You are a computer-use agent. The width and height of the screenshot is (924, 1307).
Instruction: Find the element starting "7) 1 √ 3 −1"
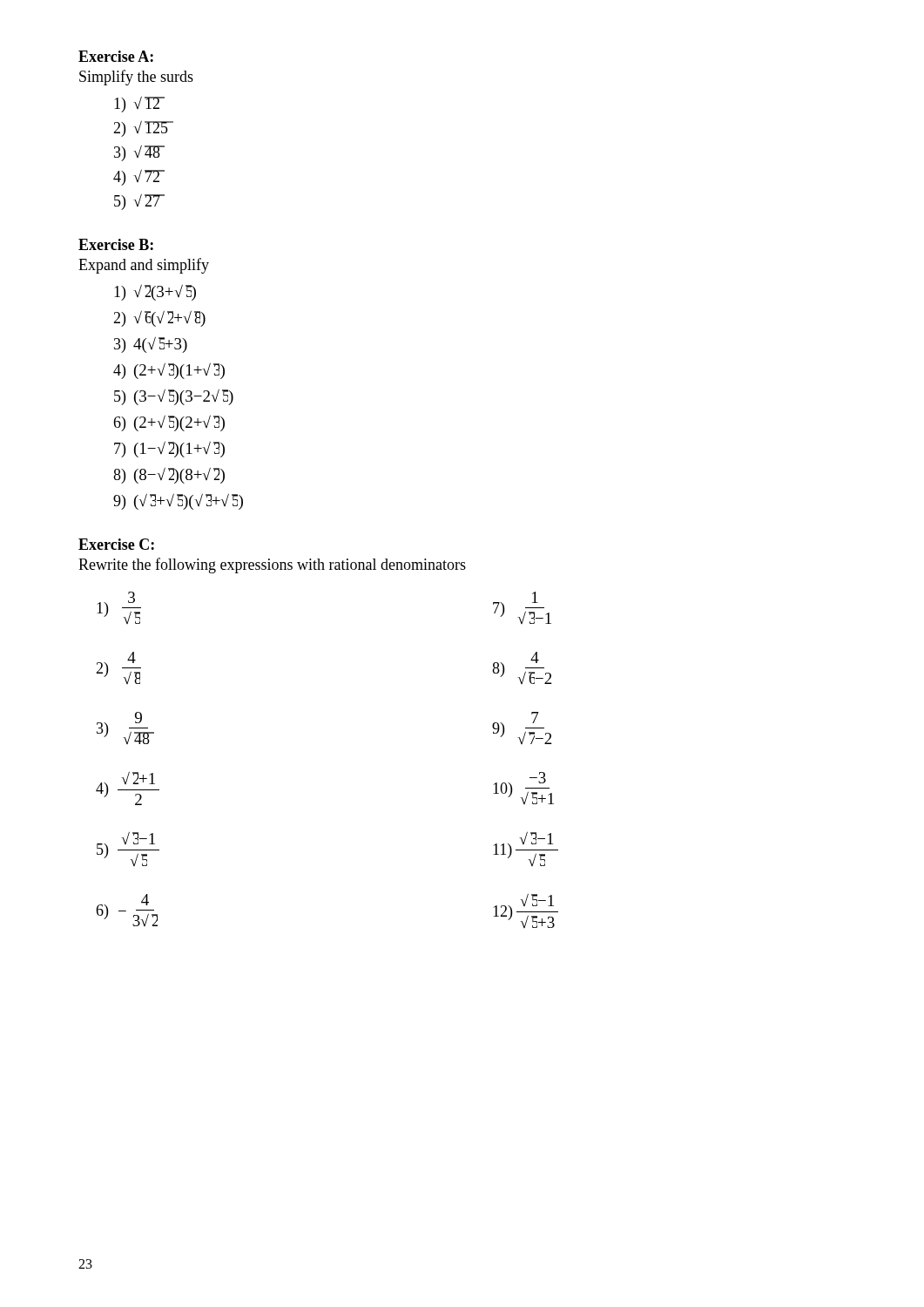[524, 609]
